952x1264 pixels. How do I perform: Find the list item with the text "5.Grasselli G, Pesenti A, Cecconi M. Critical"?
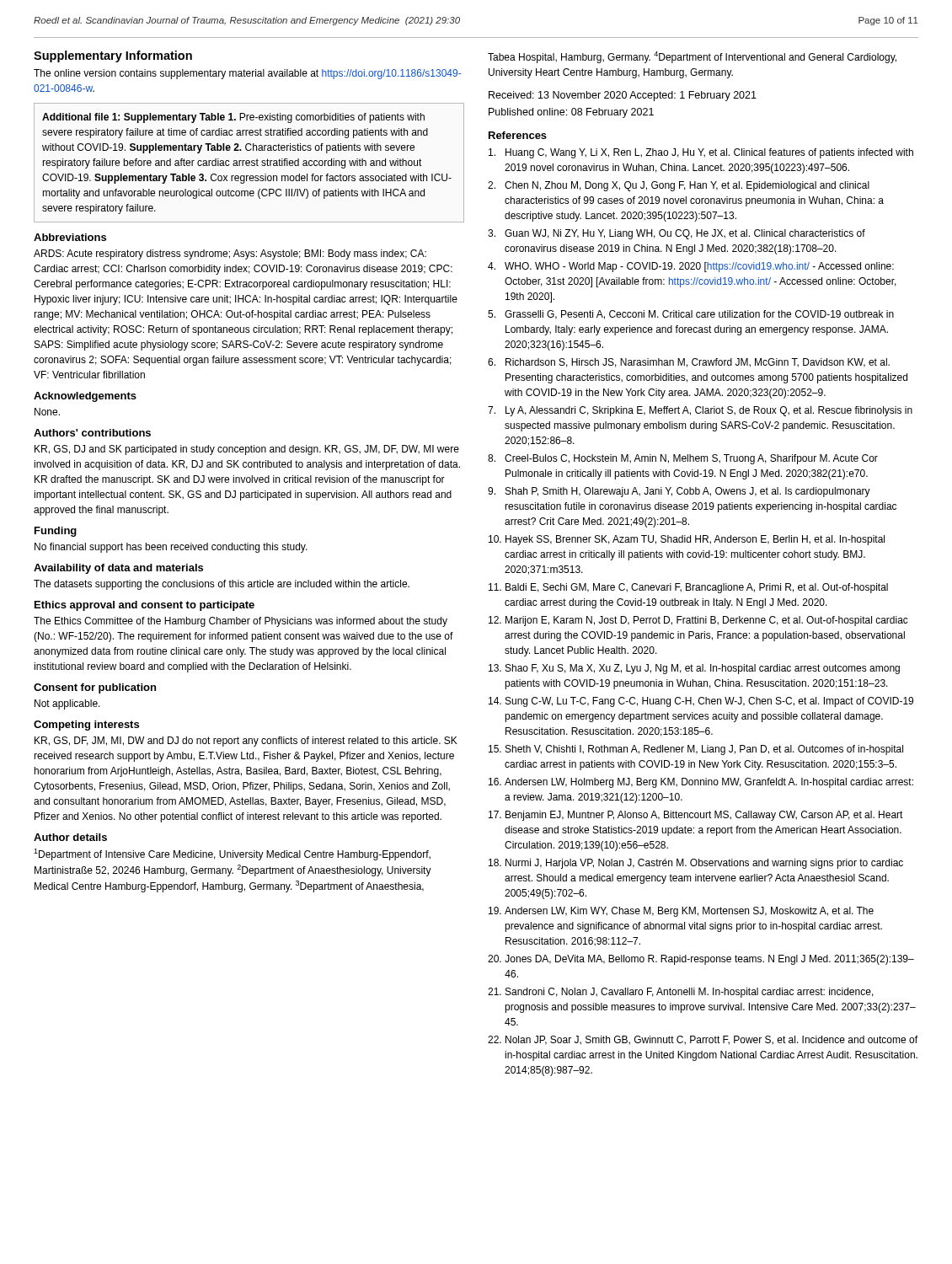[703, 330]
